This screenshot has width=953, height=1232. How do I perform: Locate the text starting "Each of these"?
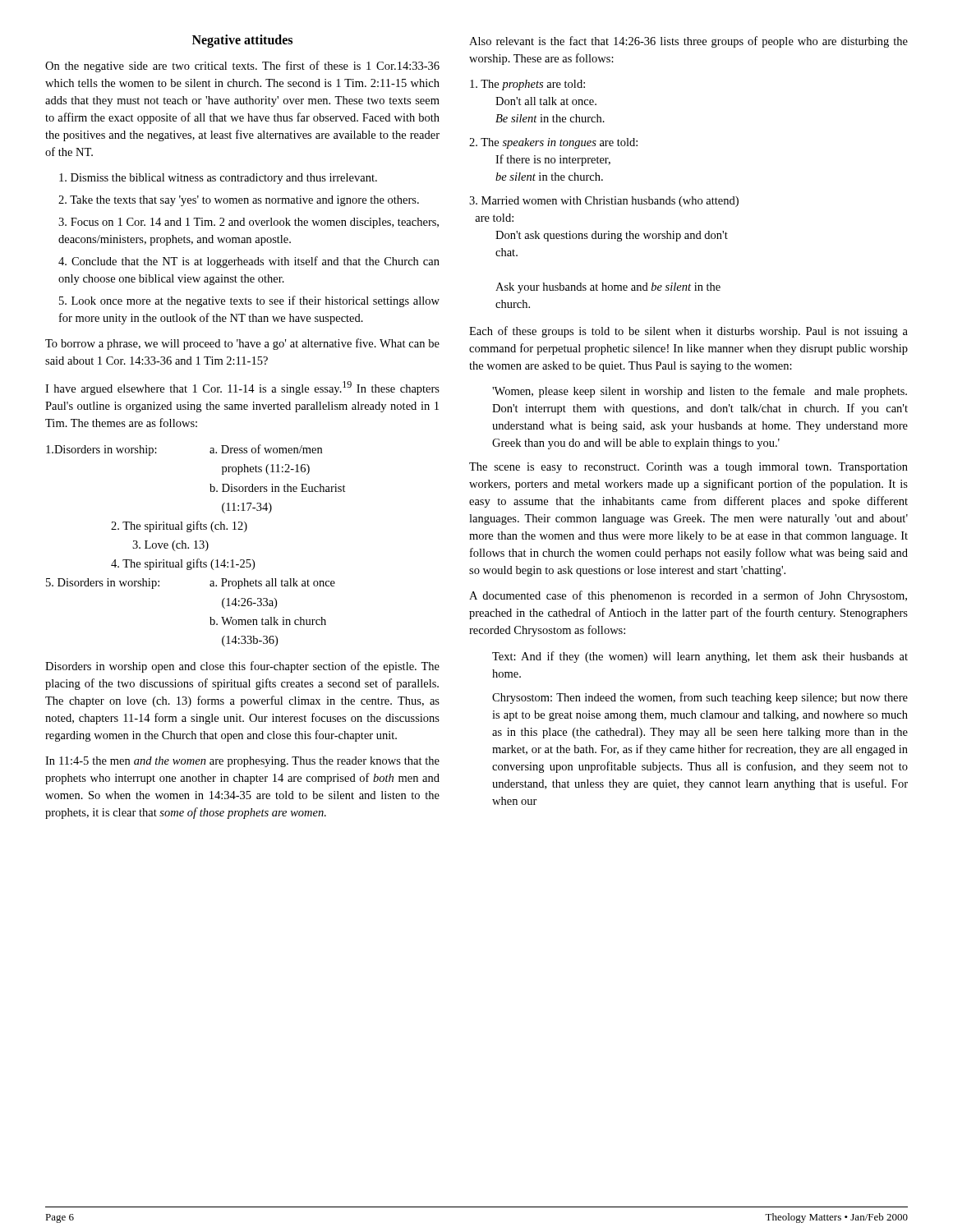click(688, 348)
